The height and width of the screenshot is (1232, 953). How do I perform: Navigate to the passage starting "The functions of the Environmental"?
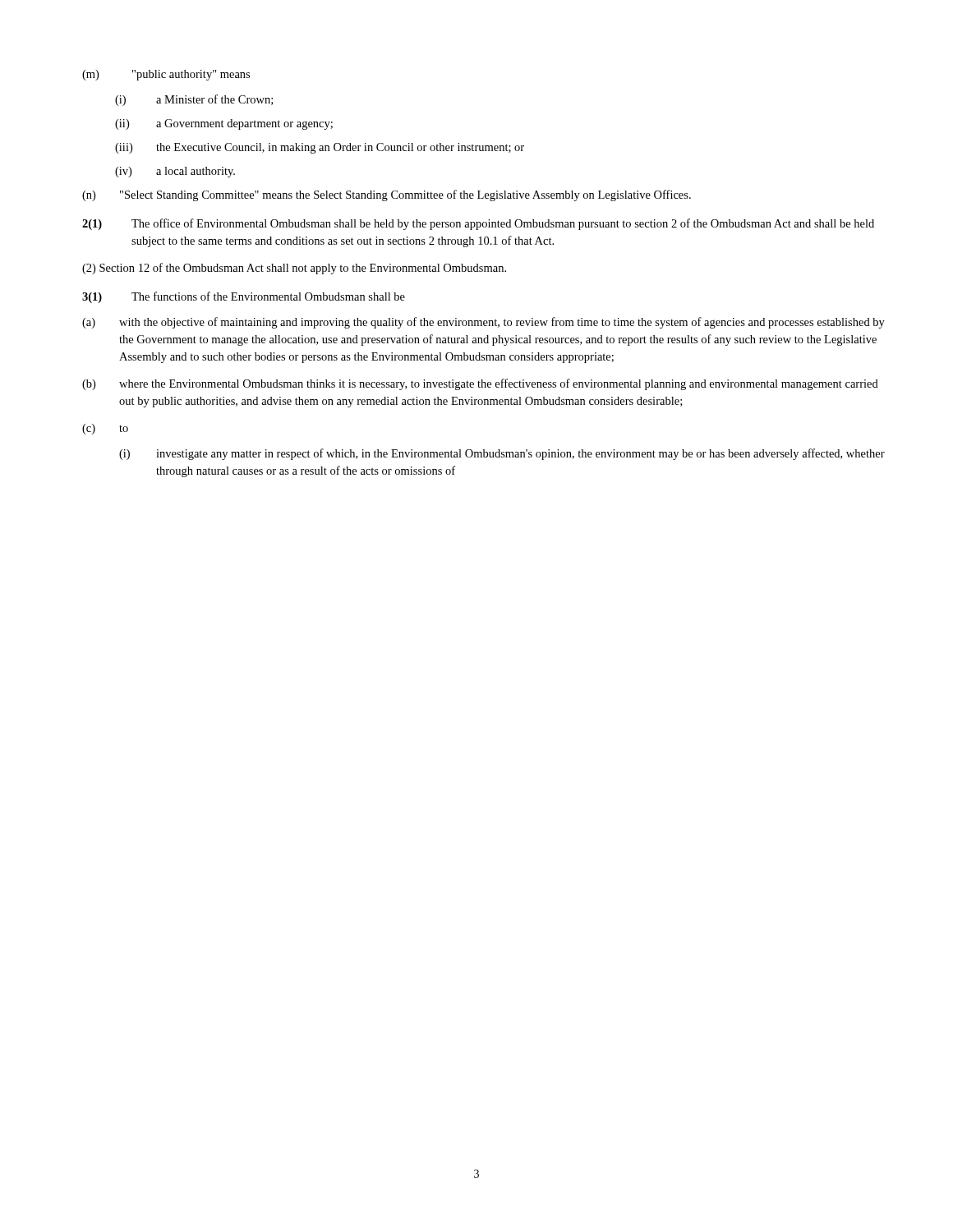[x=268, y=297]
